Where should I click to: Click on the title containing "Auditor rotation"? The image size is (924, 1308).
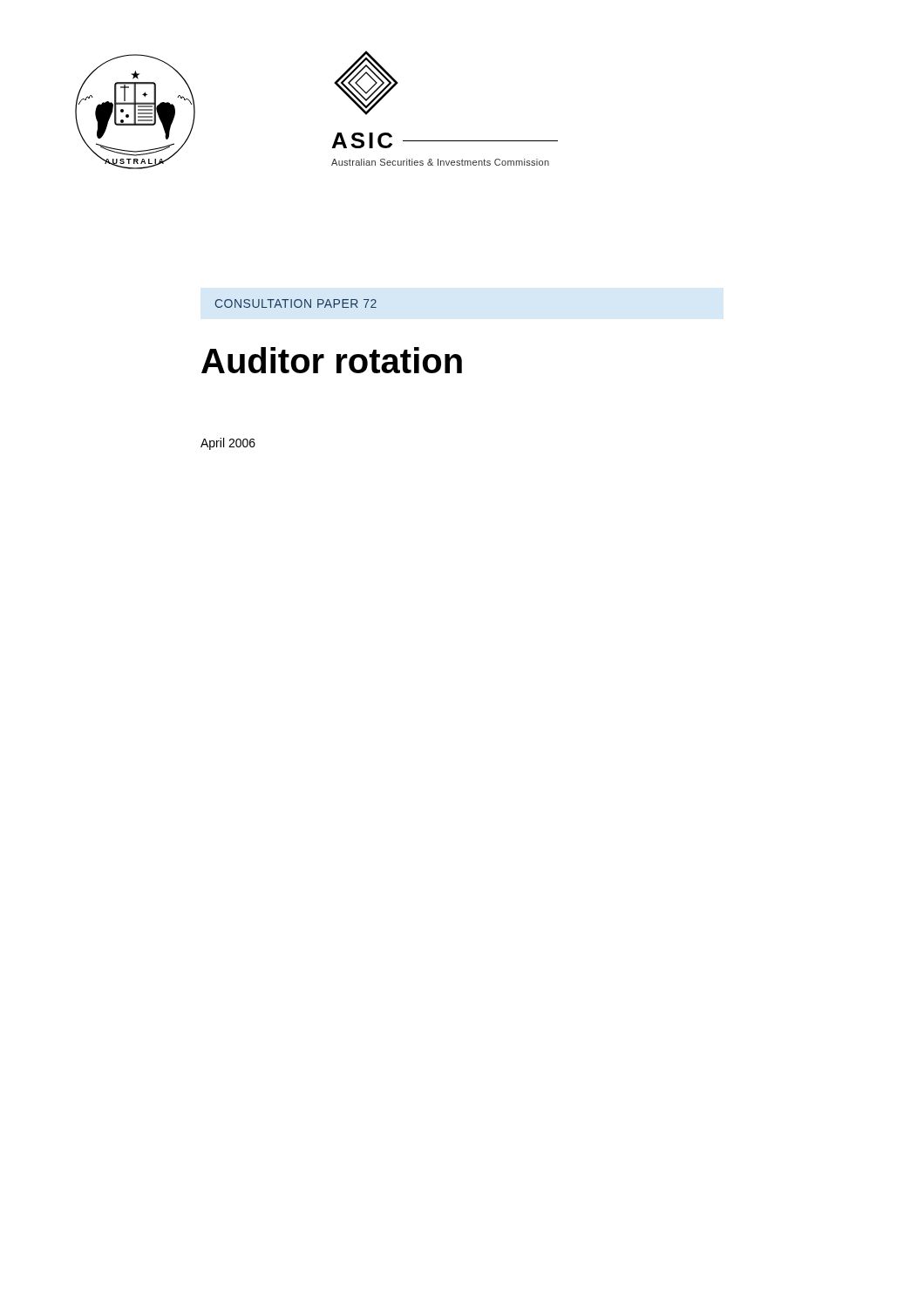pos(462,361)
